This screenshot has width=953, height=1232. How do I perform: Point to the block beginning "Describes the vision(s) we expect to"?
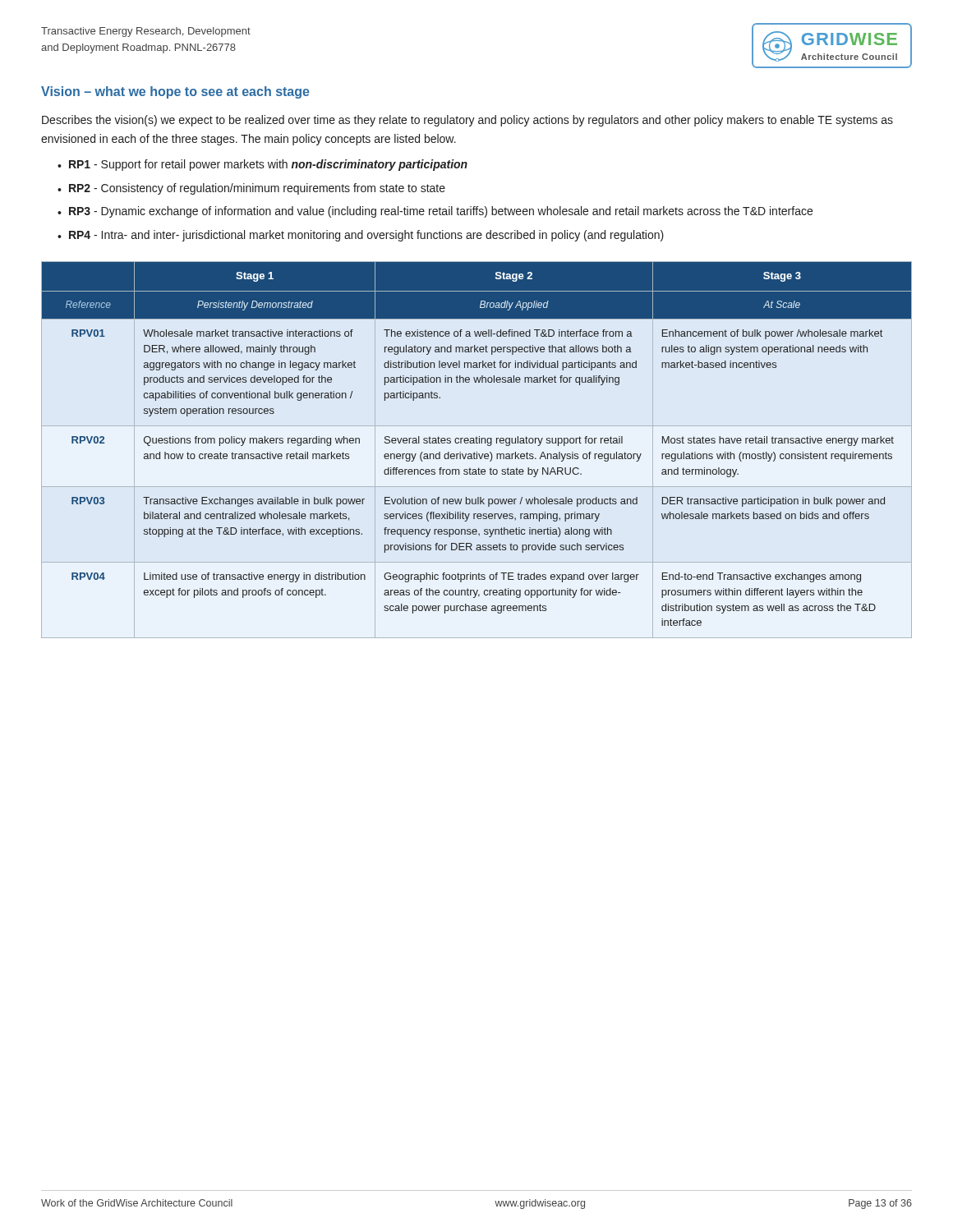[467, 129]
